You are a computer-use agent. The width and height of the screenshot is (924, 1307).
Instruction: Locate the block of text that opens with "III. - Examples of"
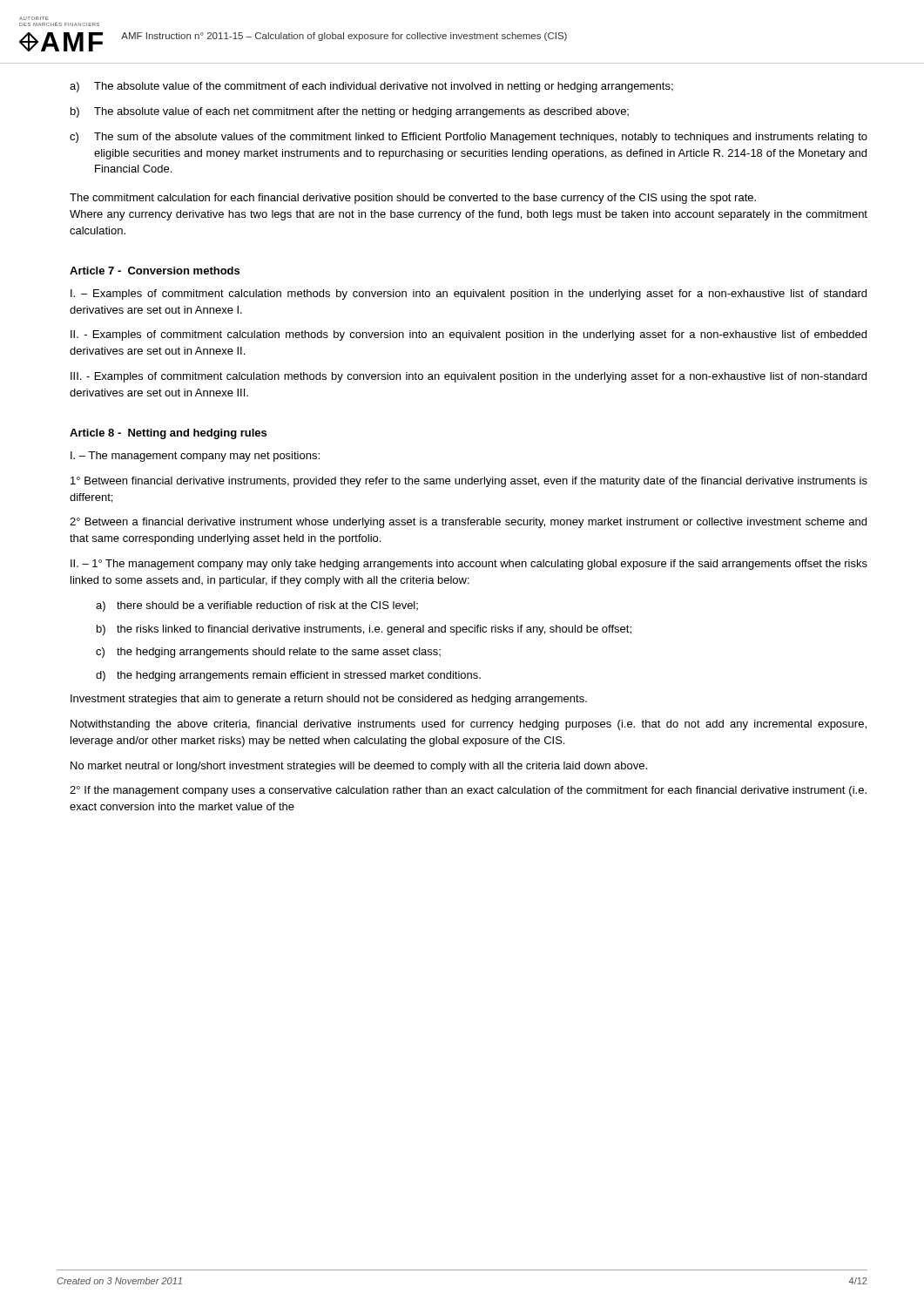(469, 384)
